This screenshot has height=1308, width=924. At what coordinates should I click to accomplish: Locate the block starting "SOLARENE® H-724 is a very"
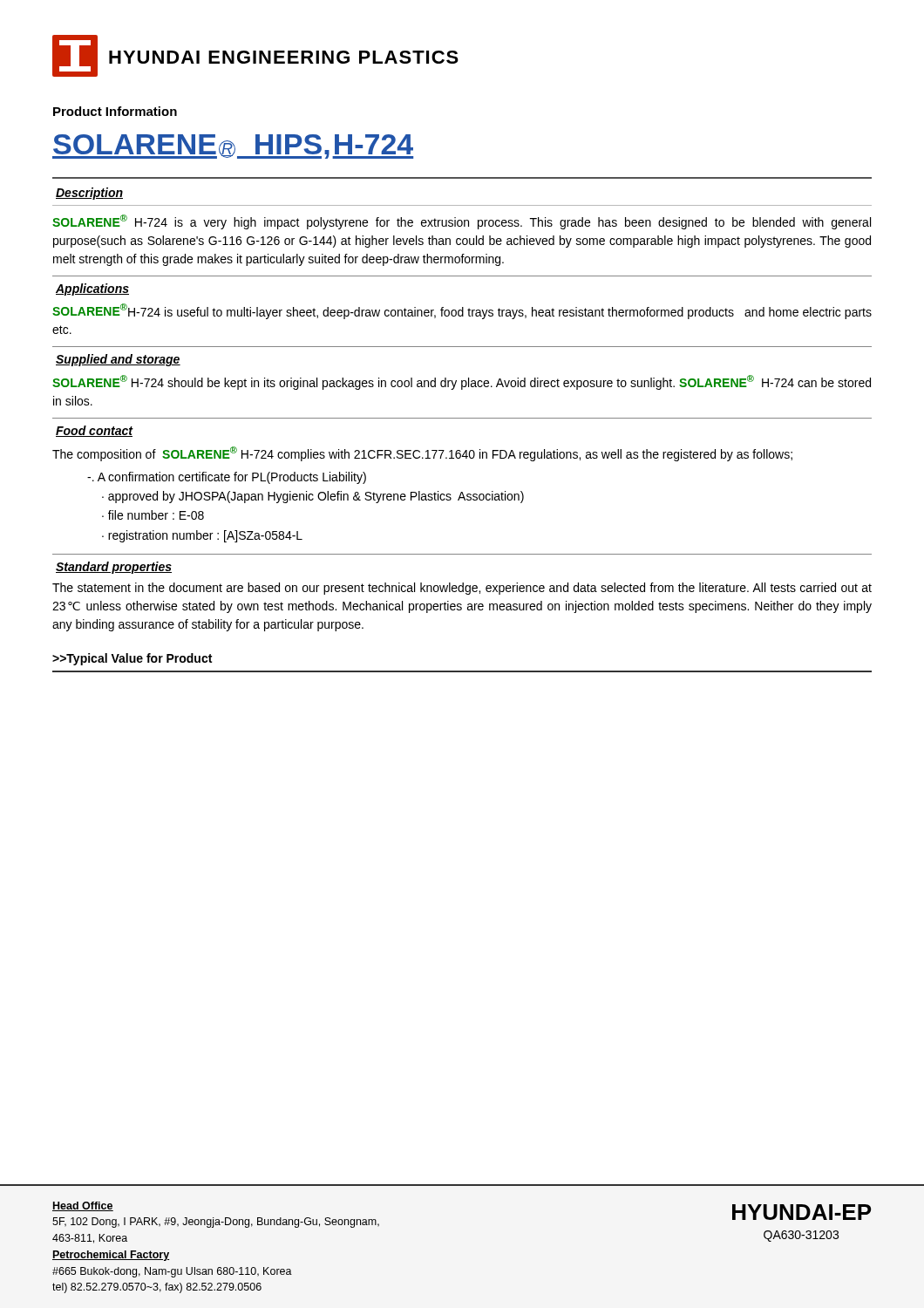pos(462,239)
